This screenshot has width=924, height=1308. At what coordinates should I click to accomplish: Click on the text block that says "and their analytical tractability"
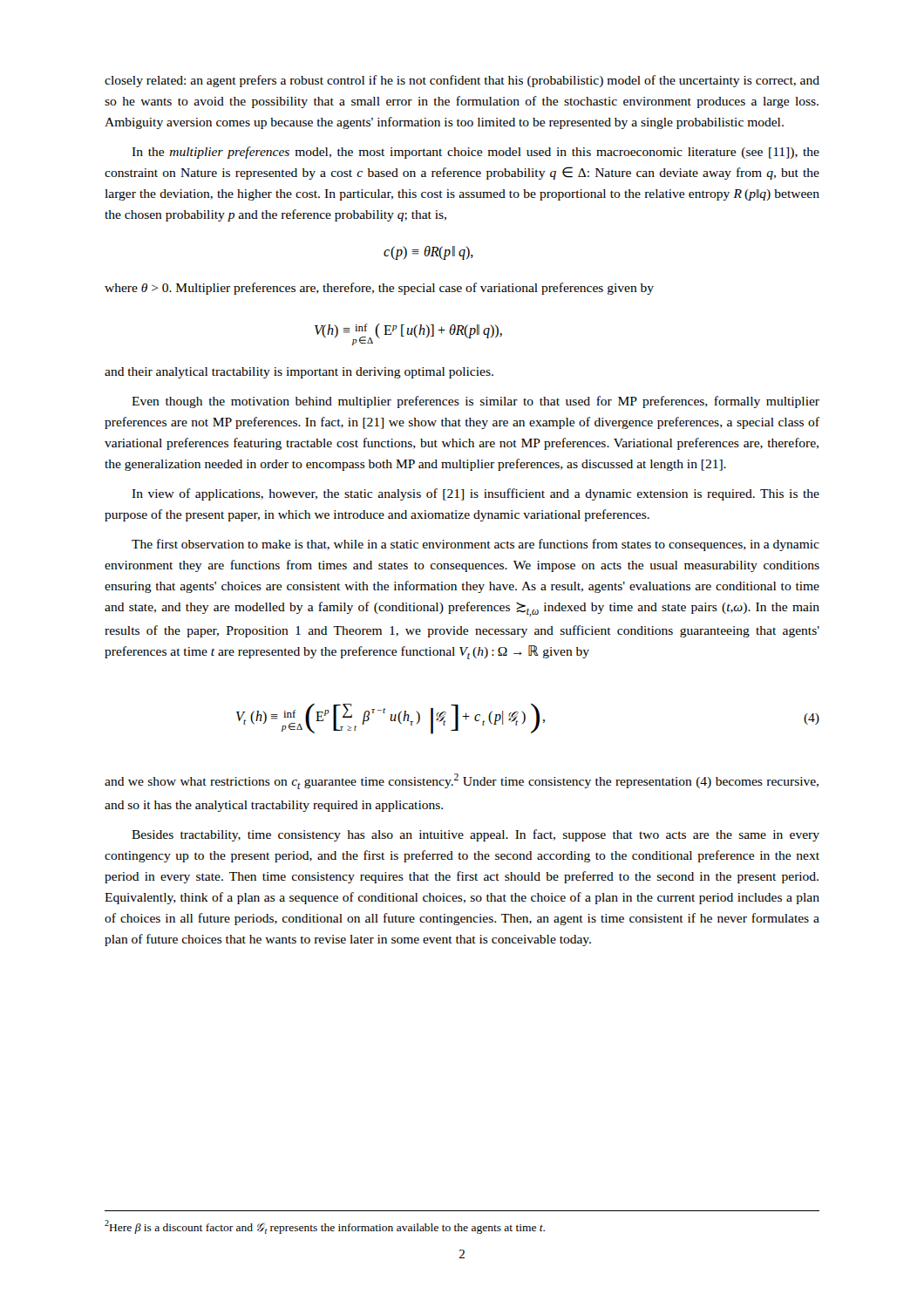click(462, 372)
